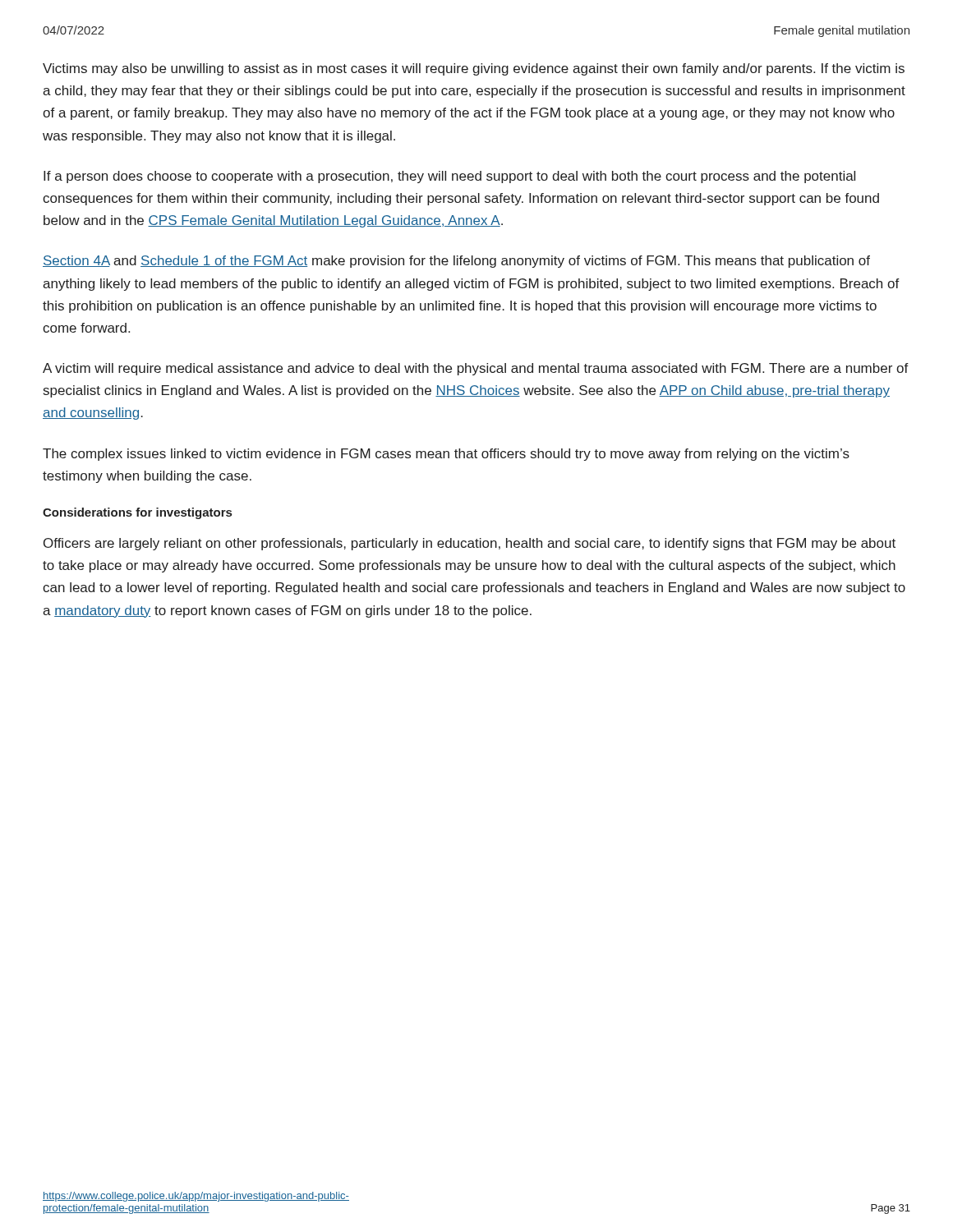This screenshot has width=953, height=1232.
Task: Select the region starting "Considerations for investigators"
Action: pyautogui.click(x=138, y=512)
